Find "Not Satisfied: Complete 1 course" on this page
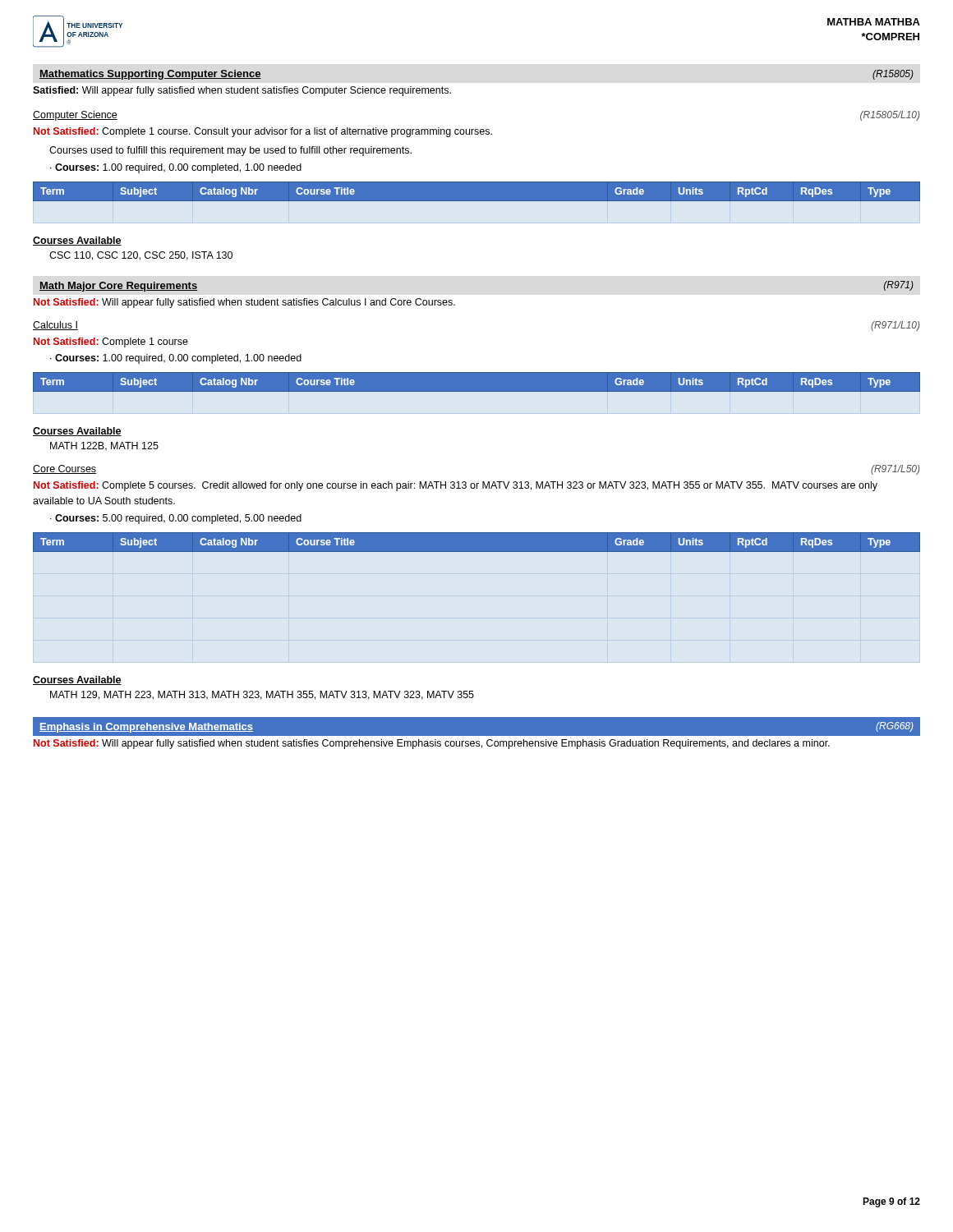Viewport: 953px width, 1232px height. 111,341
